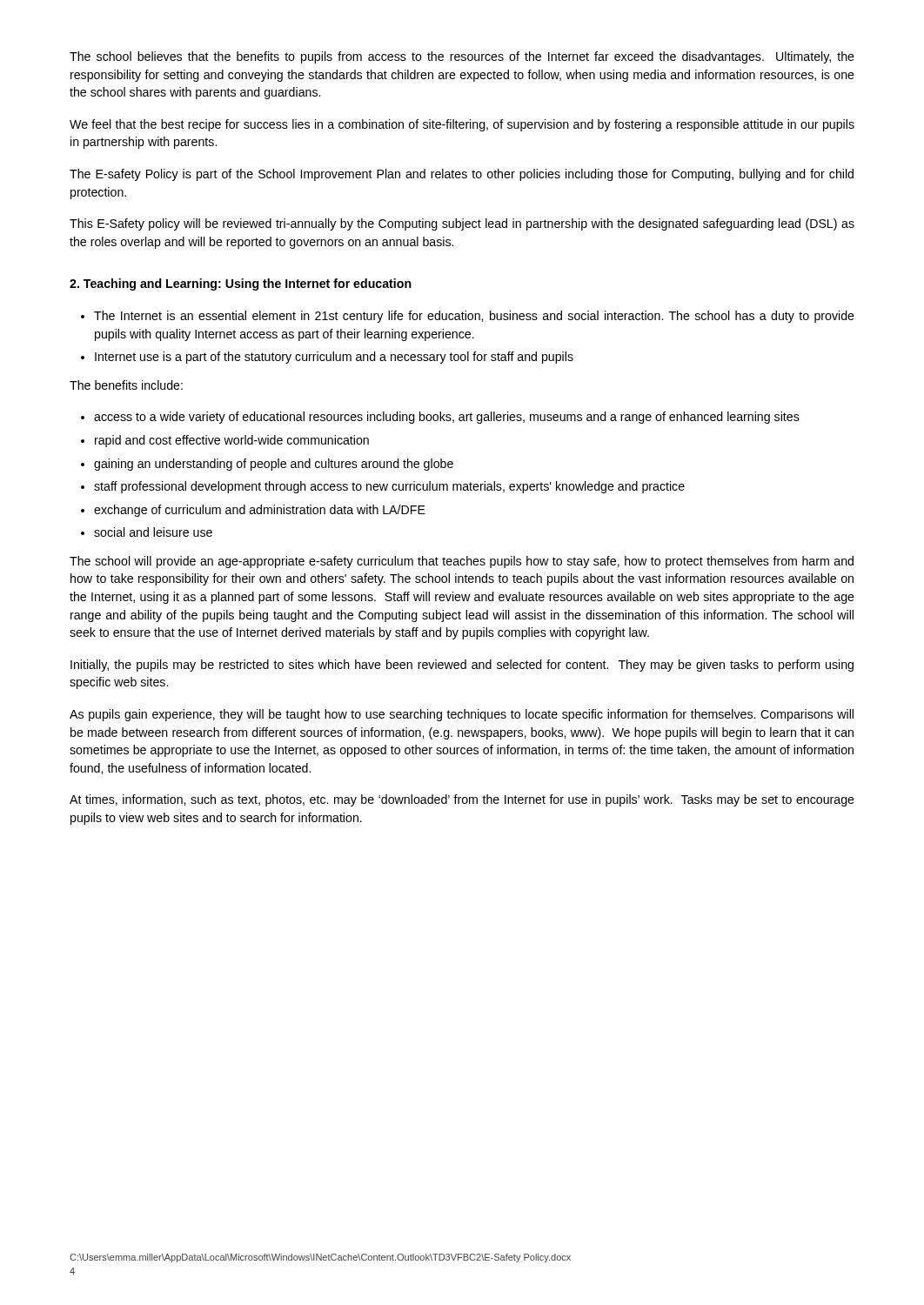Locate the list item with the text "social and leisure"
The width and height of the screenshot is (924, 1305).
153,532
